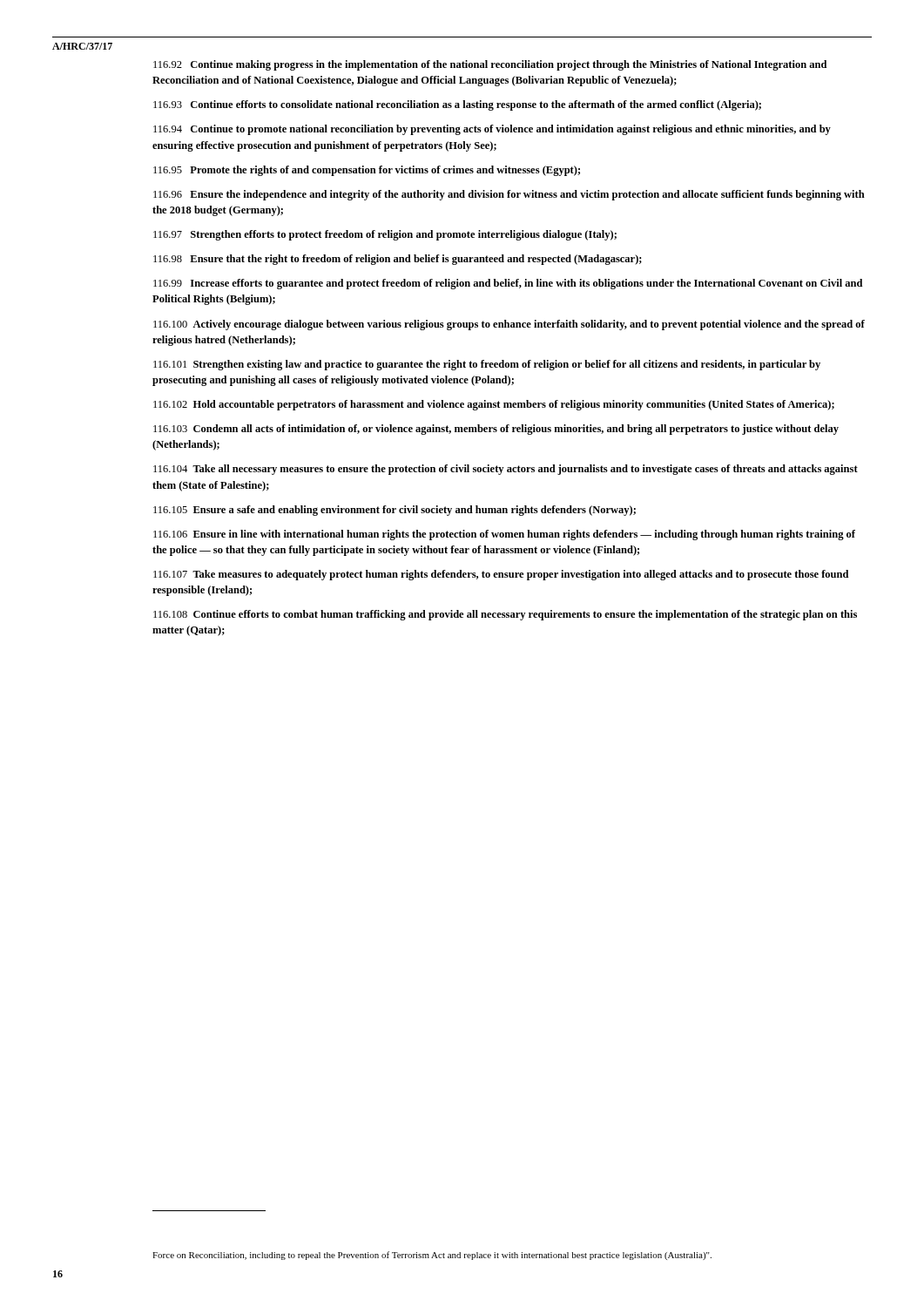Locate the list item that reads "116.92 Continue making progress in the"
The width and height of the screenshot is (924, 1307).
click(x=490, y=72)
